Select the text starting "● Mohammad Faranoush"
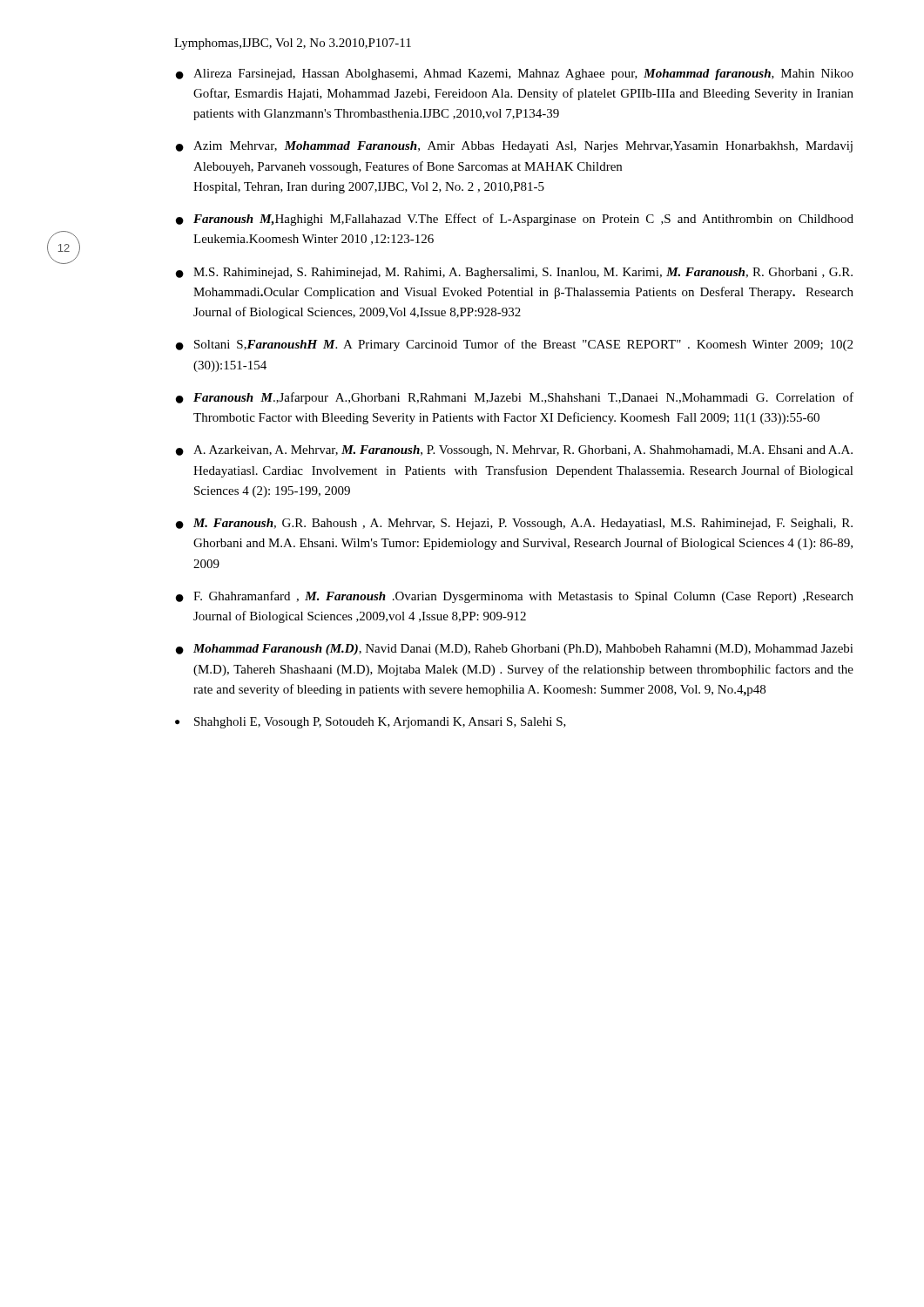This screenshot has width=924, height=1307. pos(514,669)
